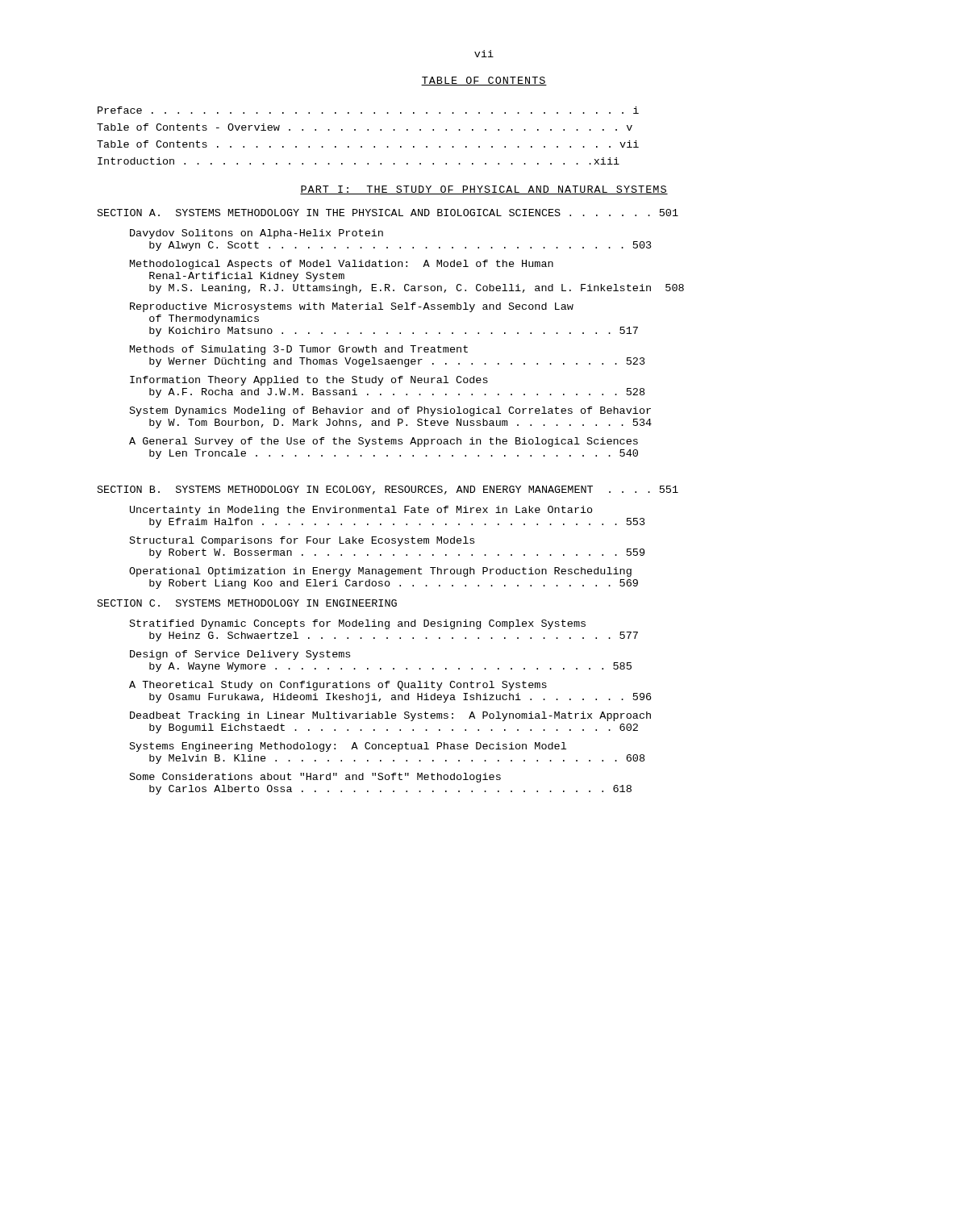Locate the list item with the text "A General Survey of the"

point(384,448)
